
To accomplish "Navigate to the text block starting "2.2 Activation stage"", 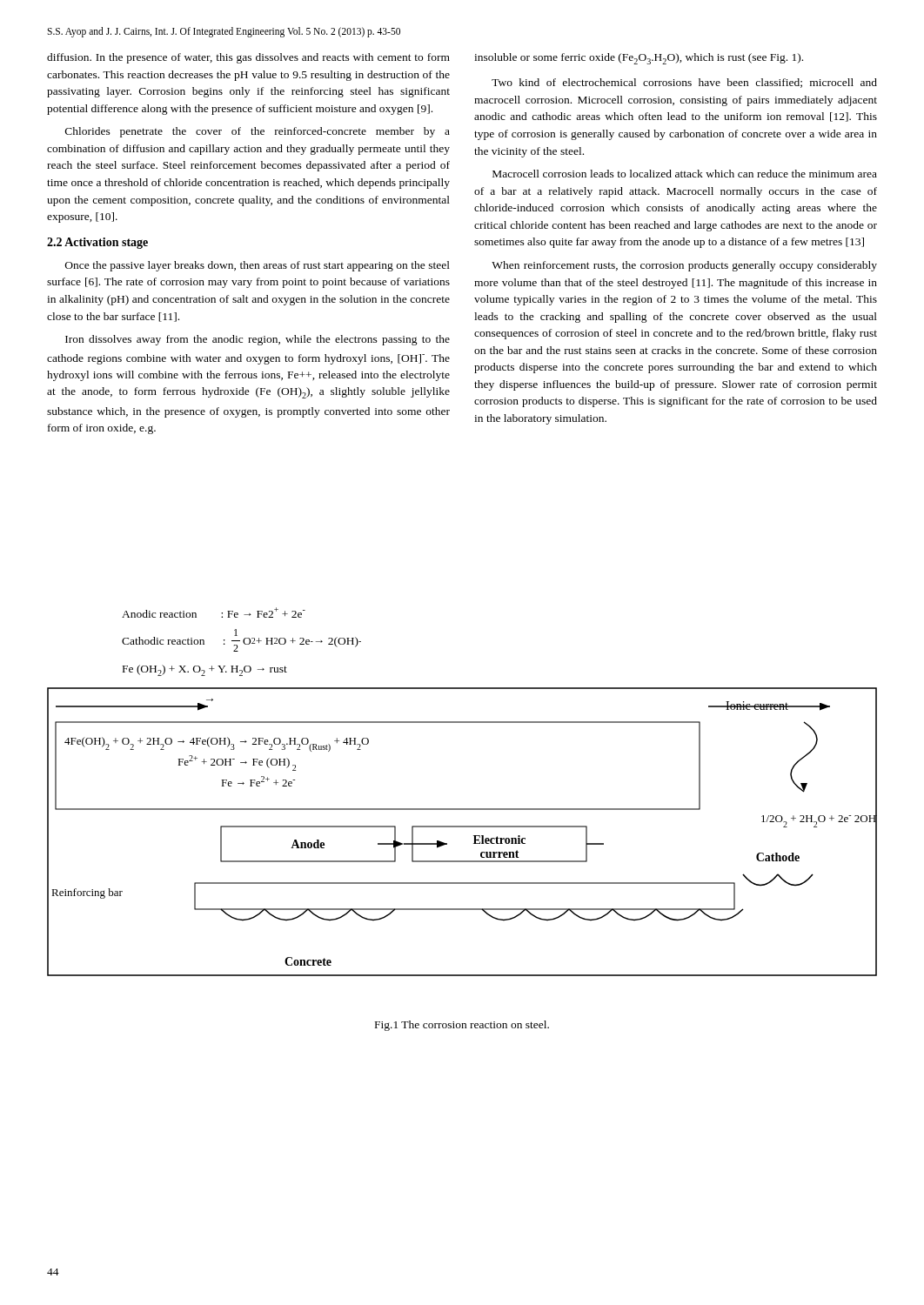I will click(98, 242).
